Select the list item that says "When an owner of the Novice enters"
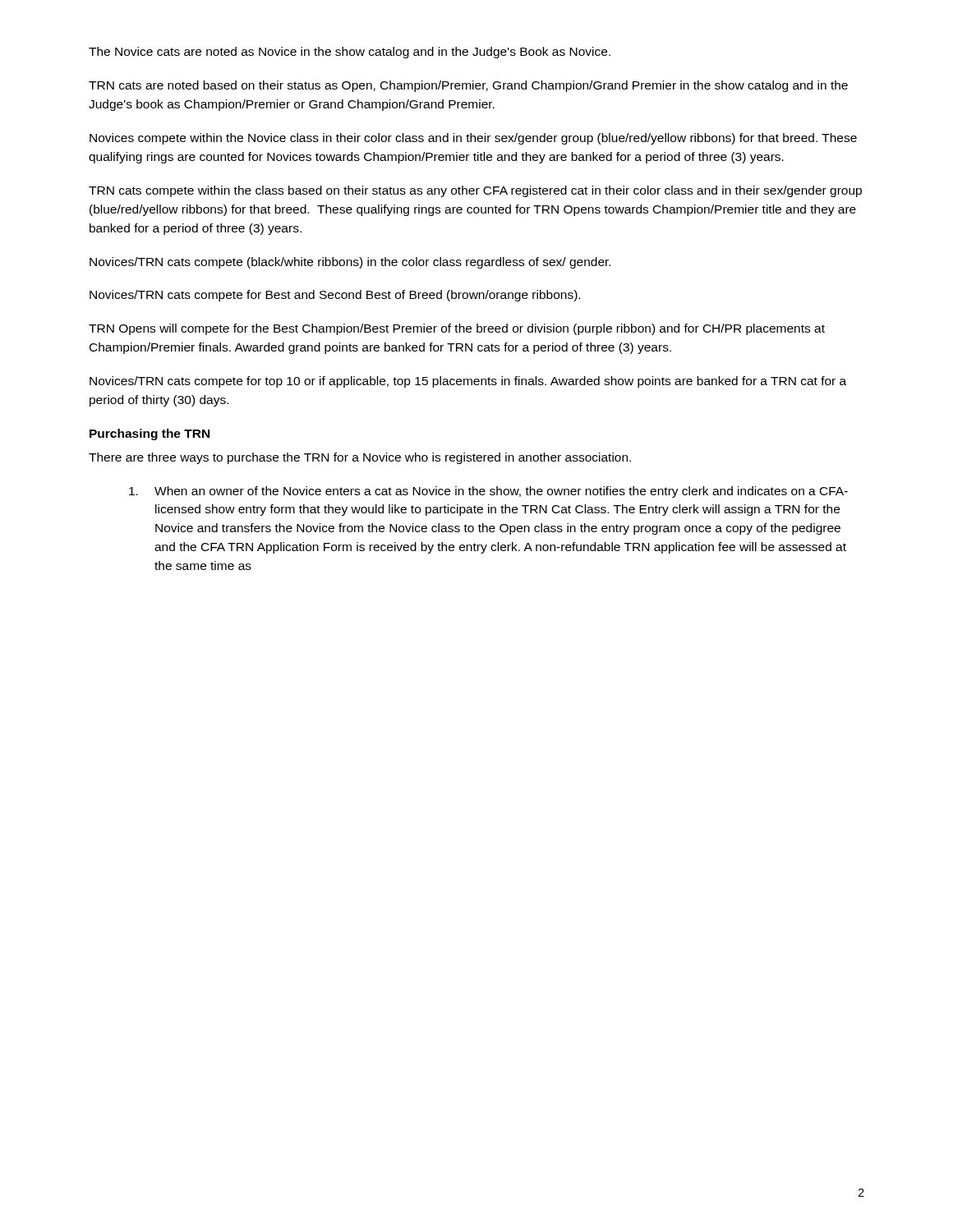Image resolution: width=953 pixels, height=1232 pixels. [496, 529]
